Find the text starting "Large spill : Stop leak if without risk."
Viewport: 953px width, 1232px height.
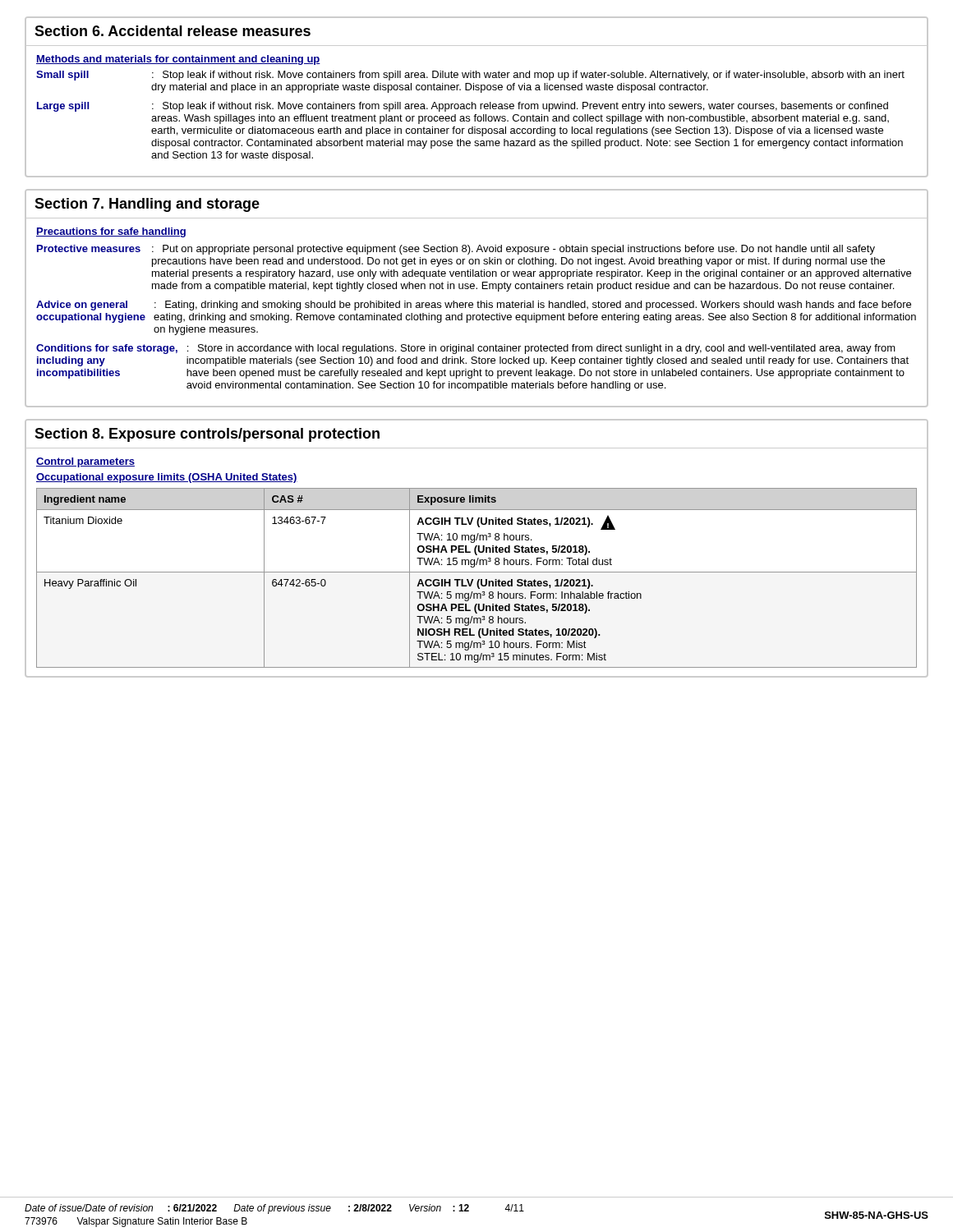tap(476, 130)
